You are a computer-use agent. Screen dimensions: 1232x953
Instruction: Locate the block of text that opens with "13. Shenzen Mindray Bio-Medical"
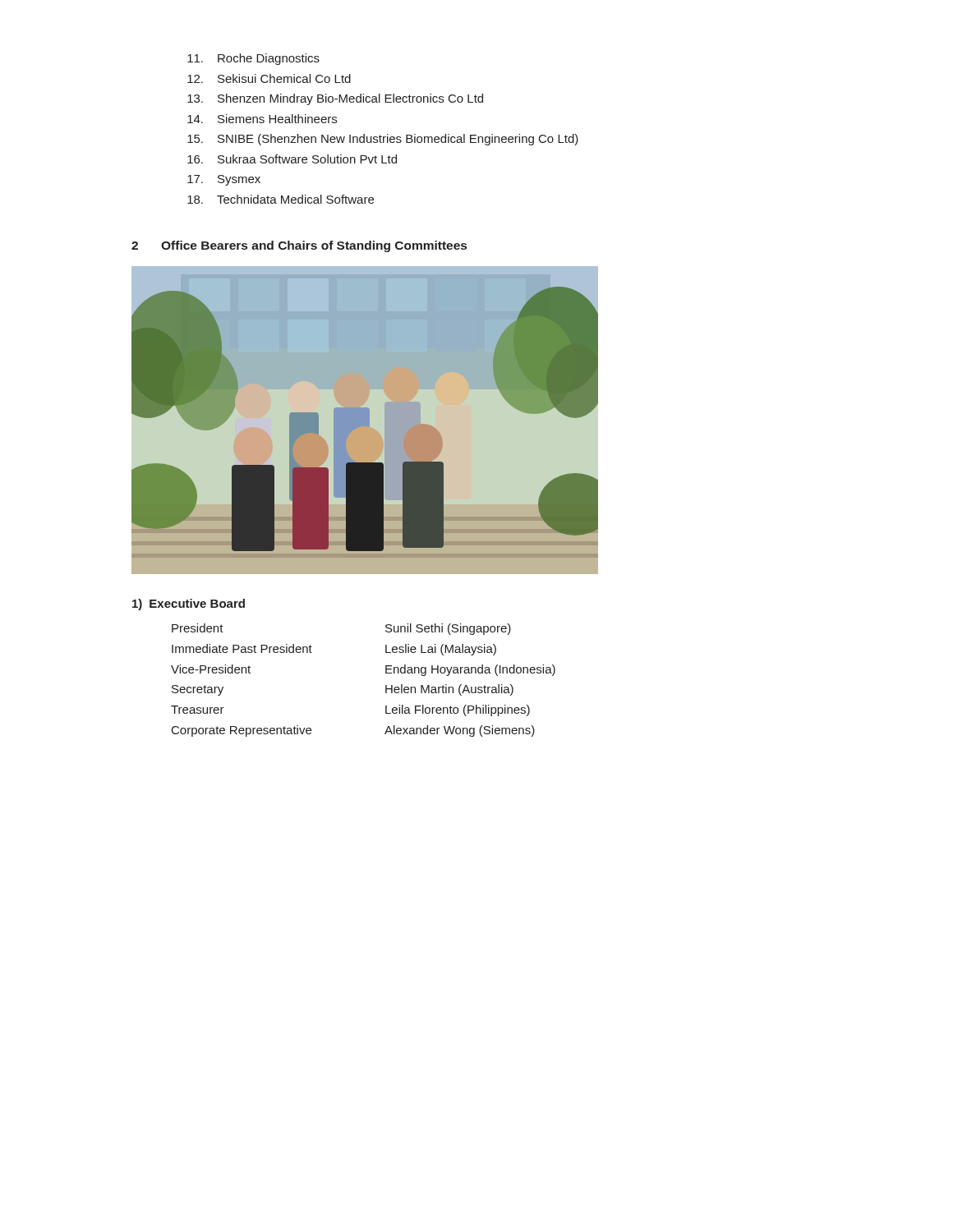coord(332,99)
